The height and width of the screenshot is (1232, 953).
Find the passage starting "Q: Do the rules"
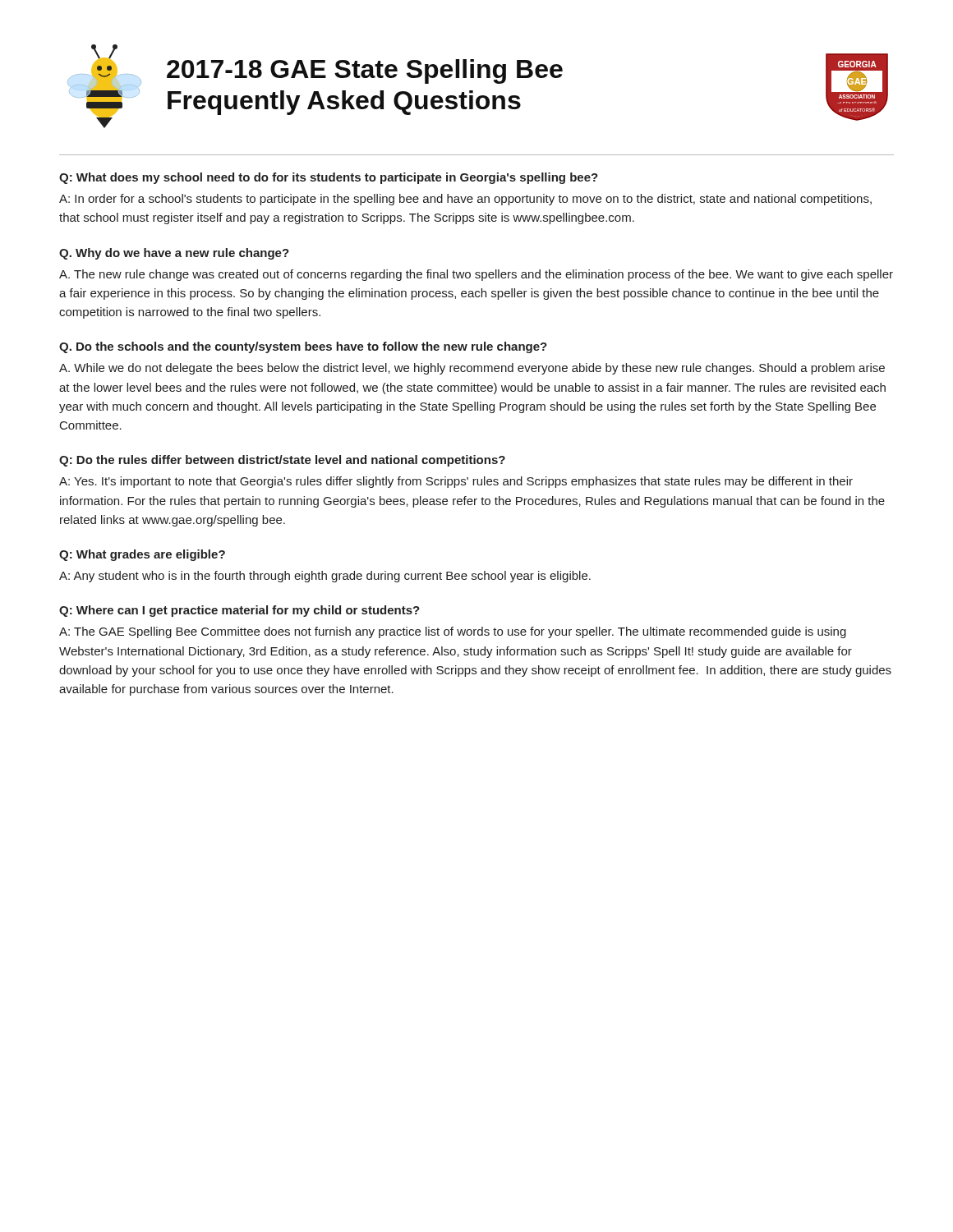coord(282,460)
